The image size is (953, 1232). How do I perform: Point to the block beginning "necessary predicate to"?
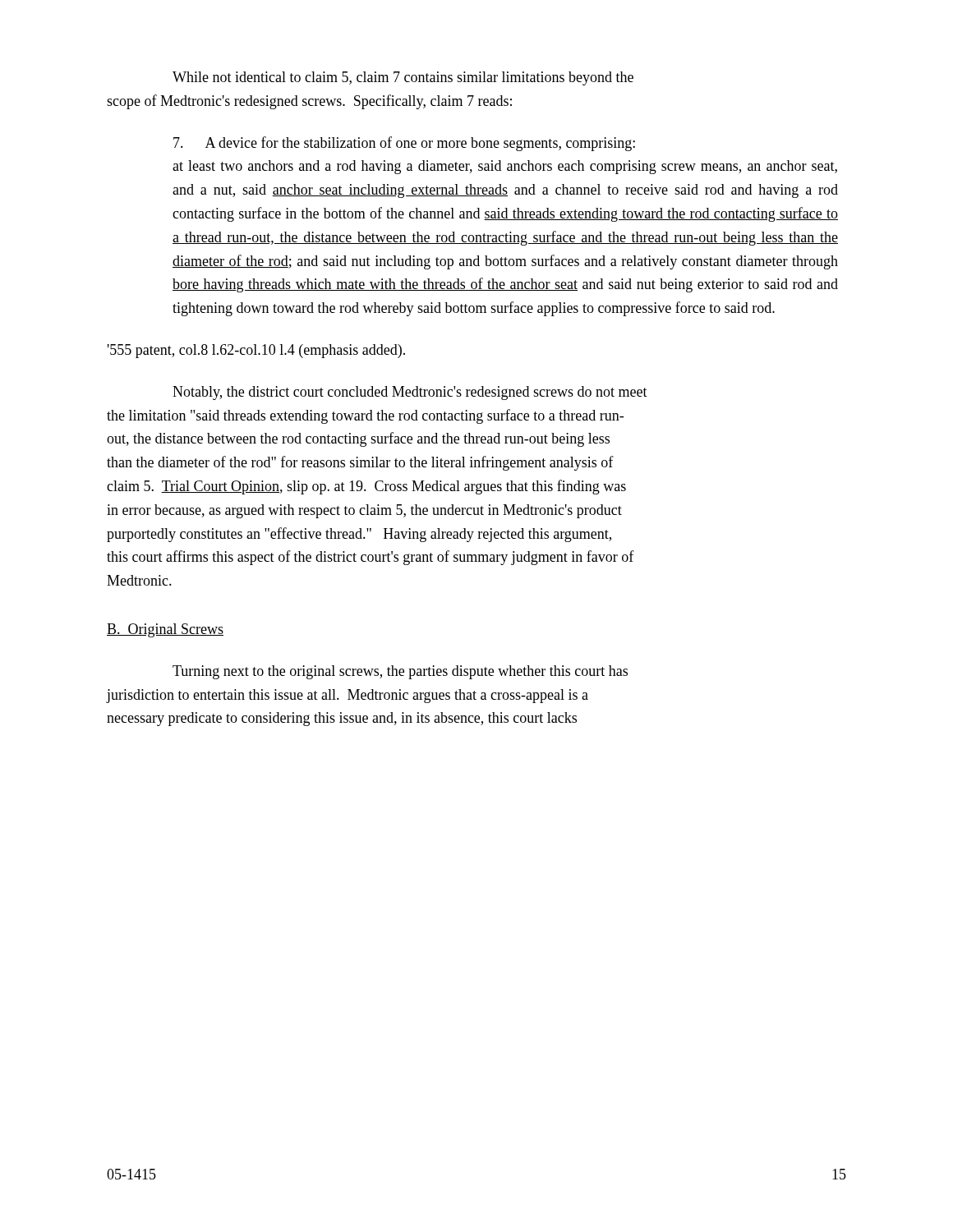(x=342, y=718)
